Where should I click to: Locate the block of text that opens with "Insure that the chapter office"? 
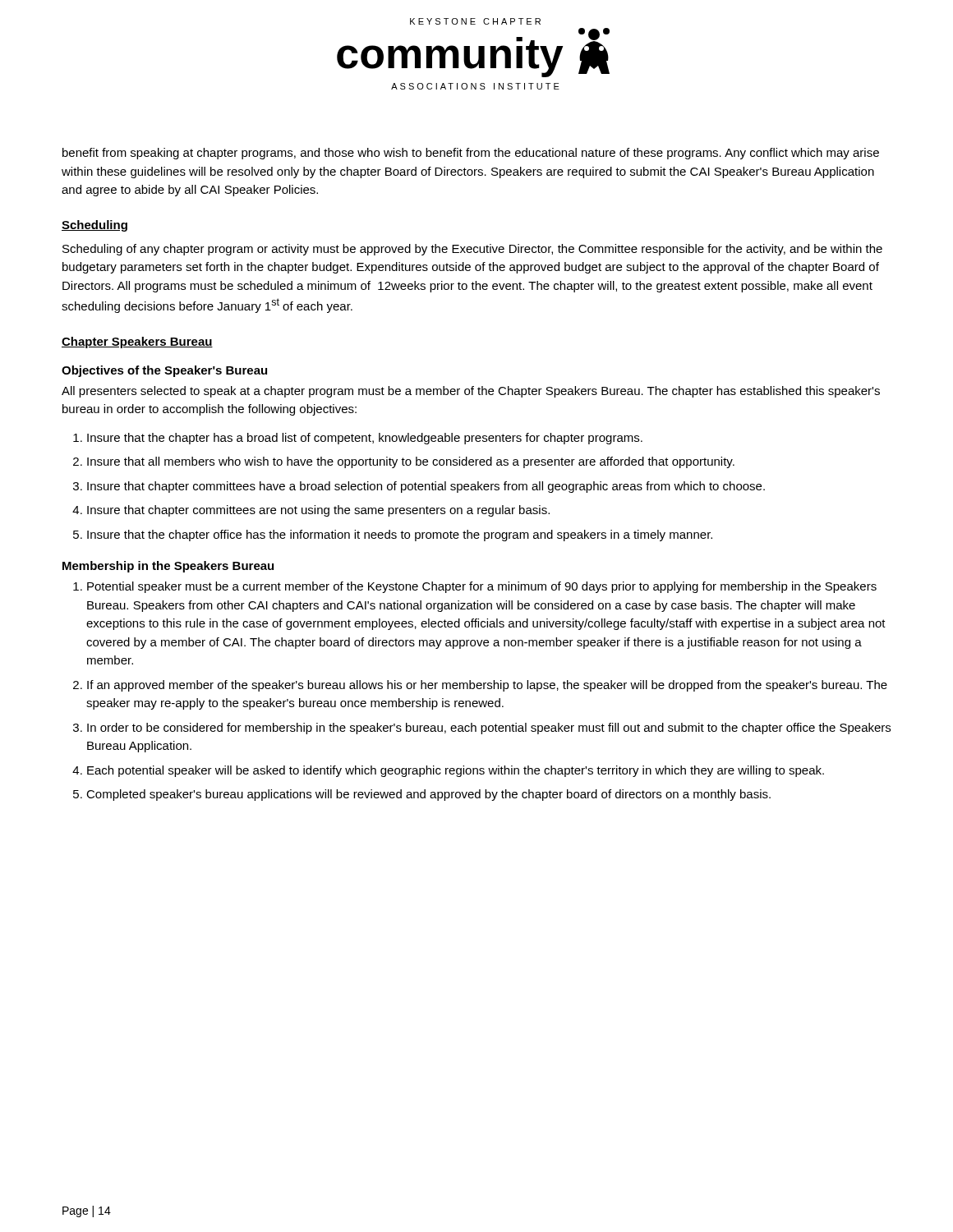tap(489, 534)
